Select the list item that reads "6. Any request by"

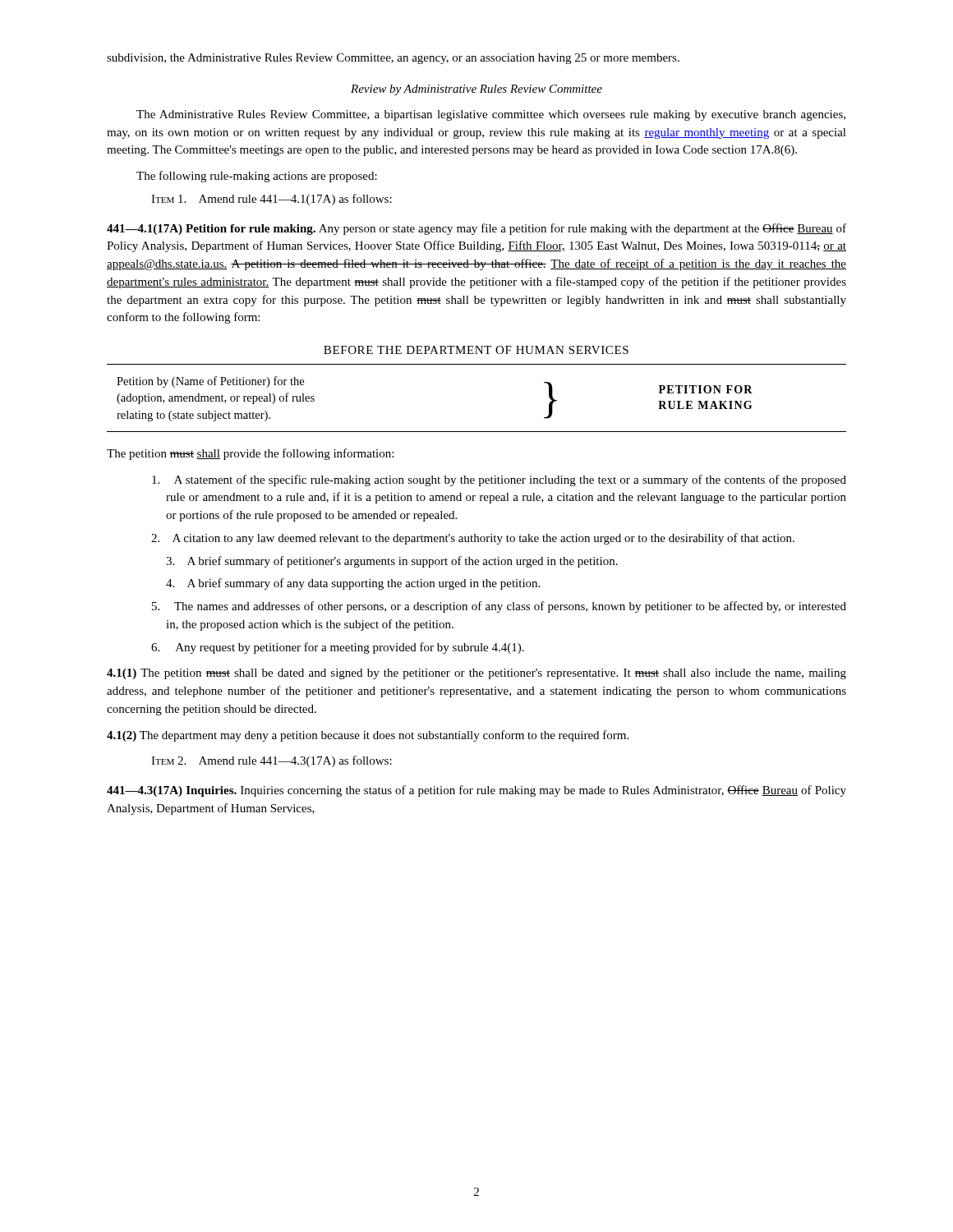click(338, 647)
